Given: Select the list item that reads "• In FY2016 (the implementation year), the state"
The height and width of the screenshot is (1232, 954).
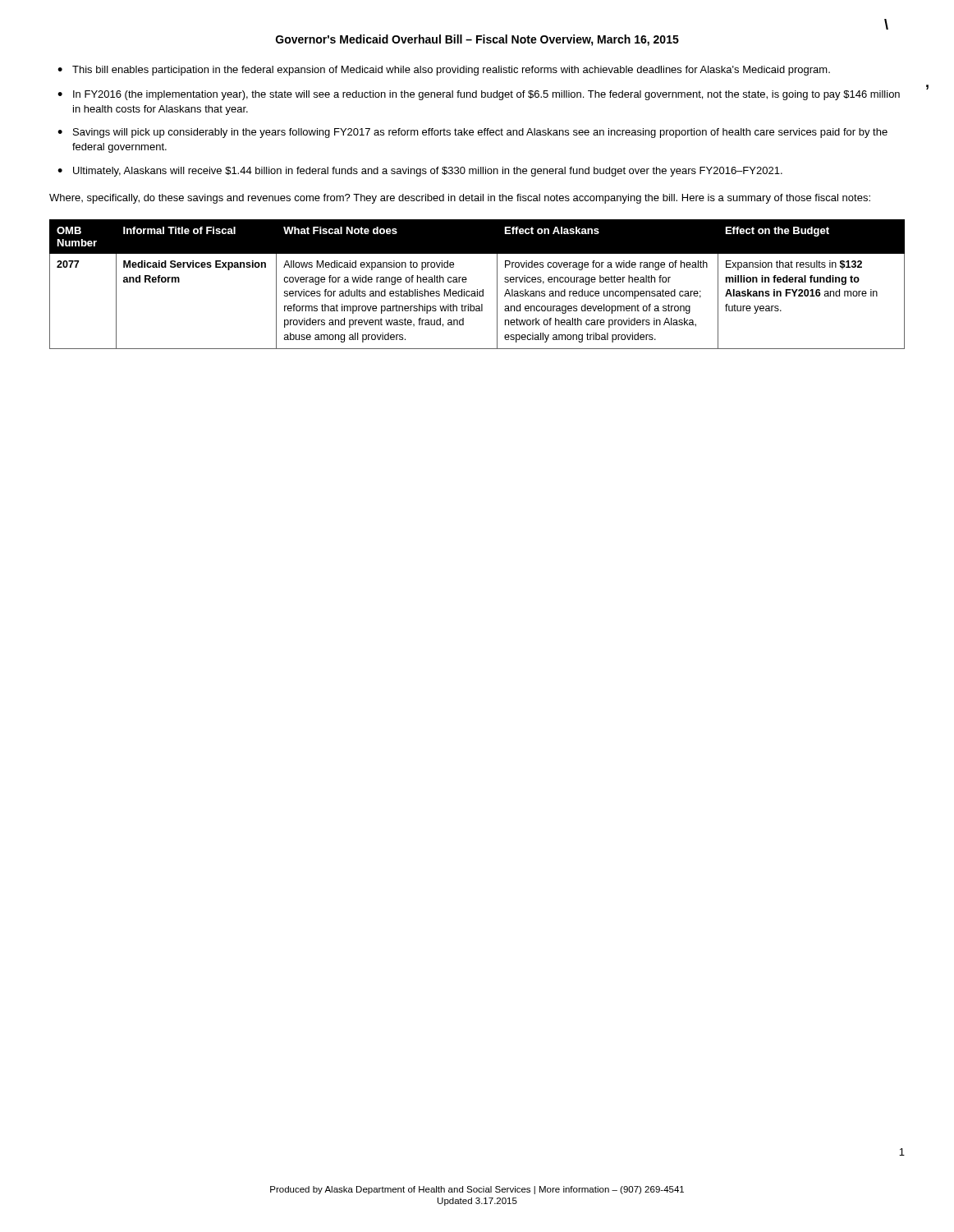Looking at the screenshot, I should point(481,102).
